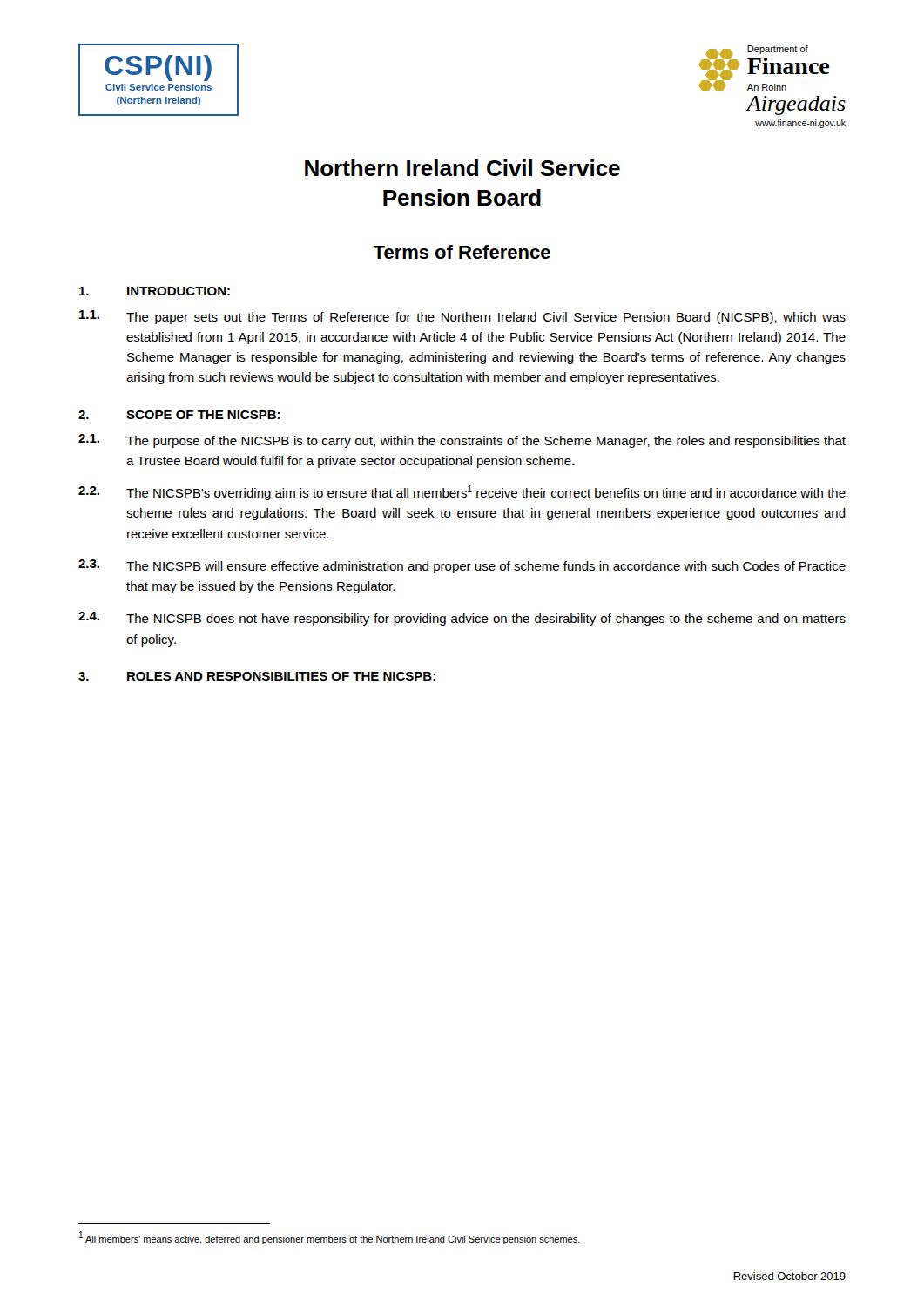
Task: Click the passage that begins "2. The NICSPB's overriding aim is to"
Action: tap(462, 513)
